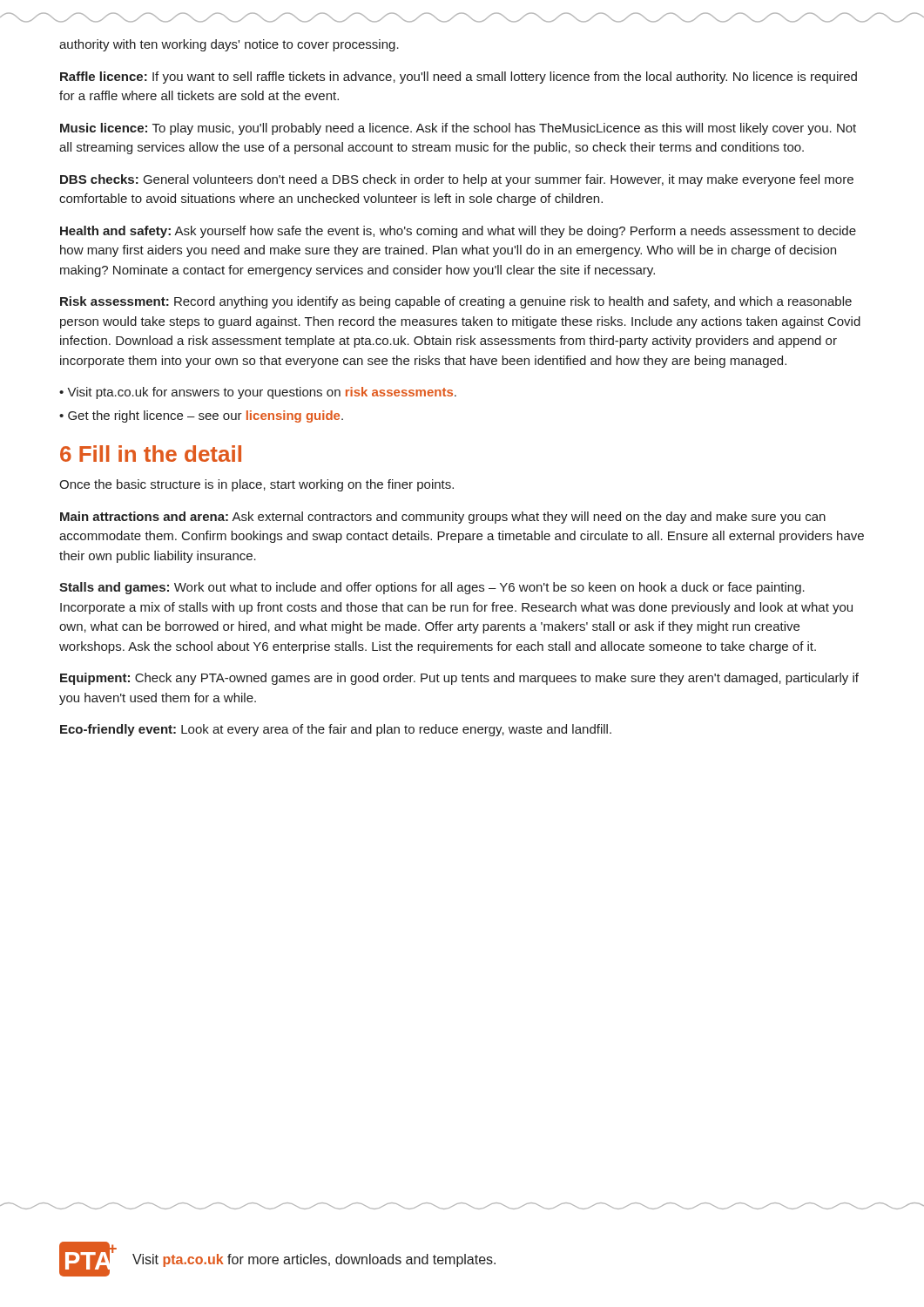The width and height of the screenshot is (924, 1307).
Task: Where is the passage that starts "authority with ten working"?
Action: (229, 44)
